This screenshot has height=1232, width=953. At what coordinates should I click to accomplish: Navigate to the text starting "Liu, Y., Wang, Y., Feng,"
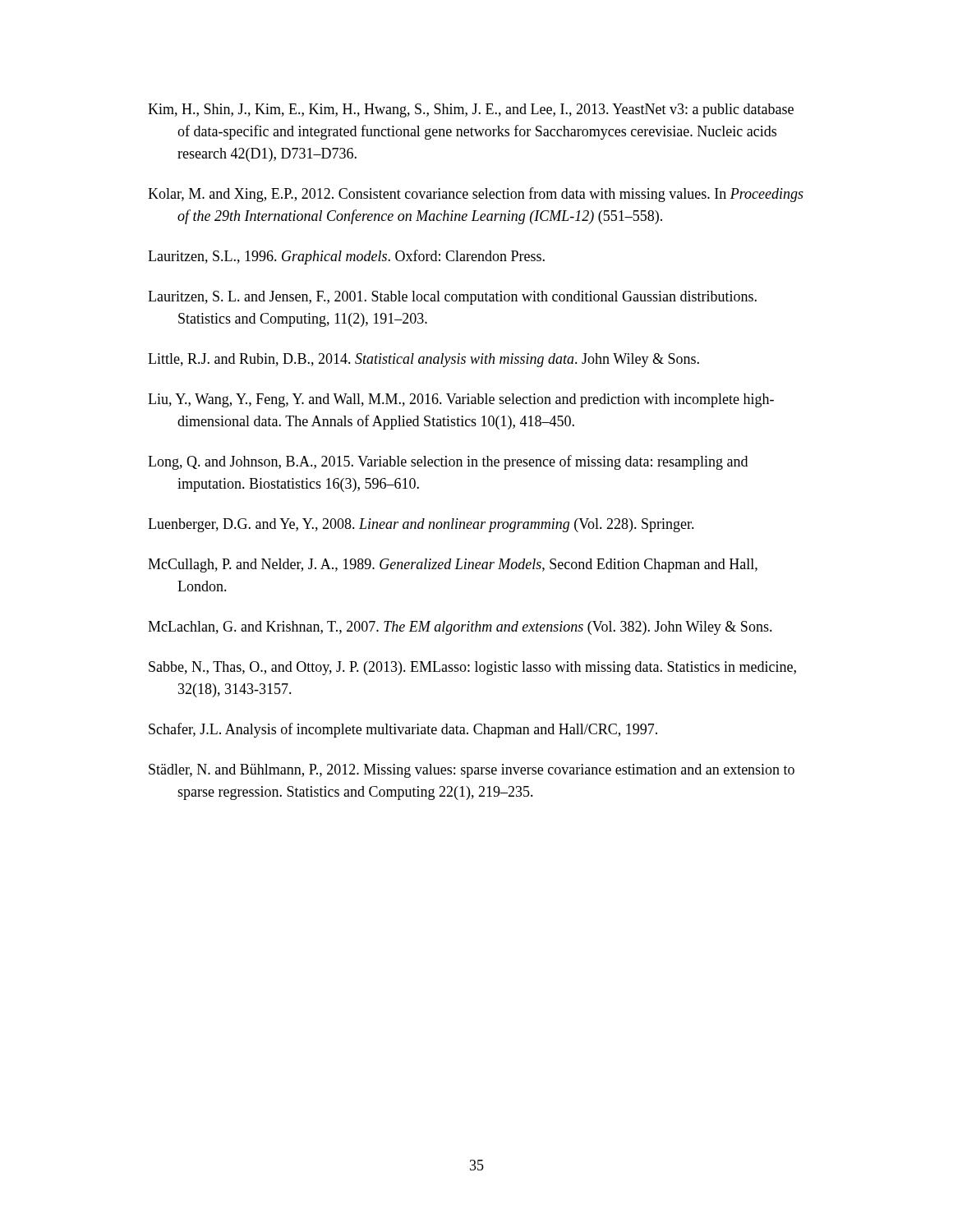pos(461,410)
